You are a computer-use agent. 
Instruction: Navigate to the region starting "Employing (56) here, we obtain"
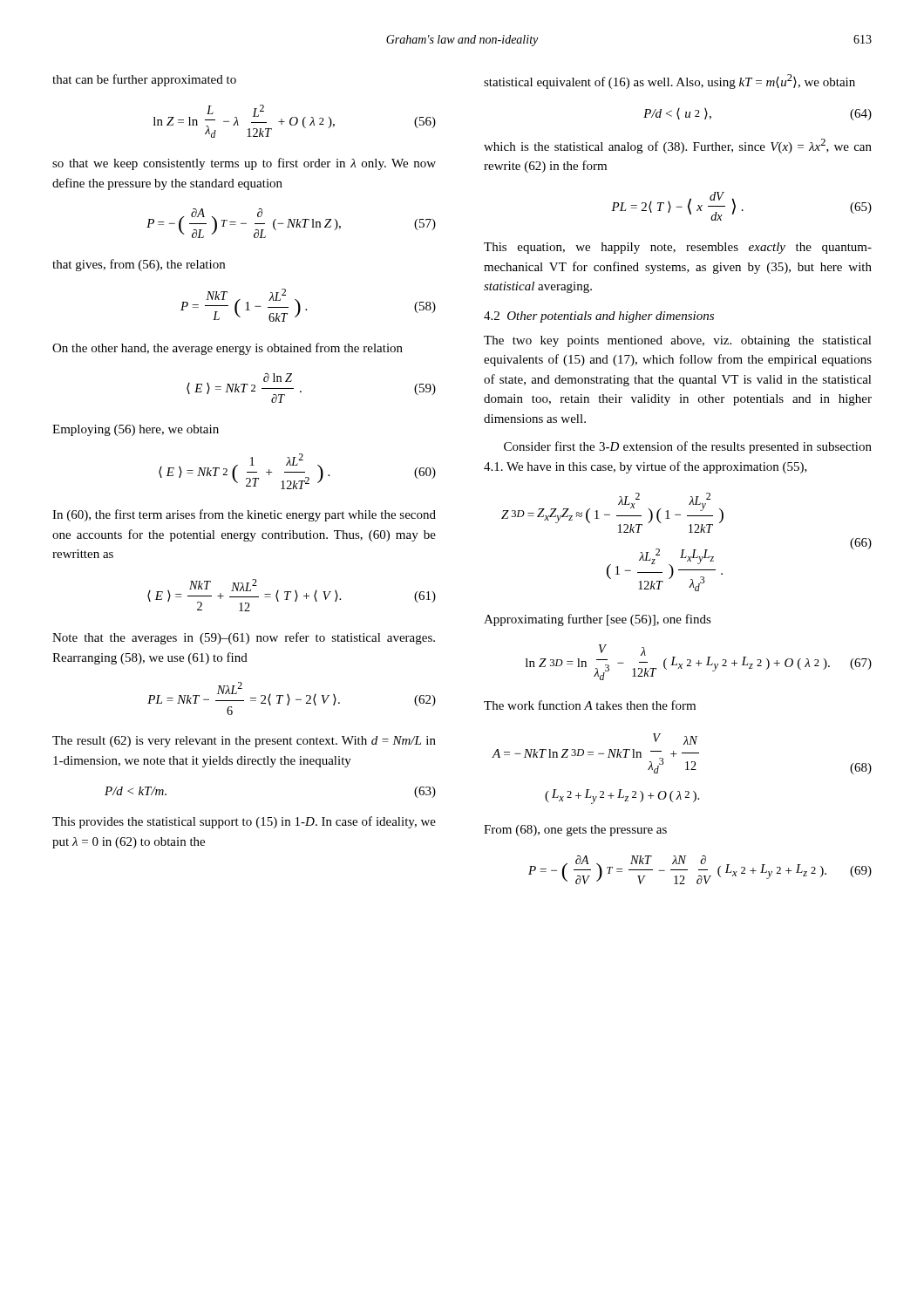pyautogui.click(x=136, y=429)
